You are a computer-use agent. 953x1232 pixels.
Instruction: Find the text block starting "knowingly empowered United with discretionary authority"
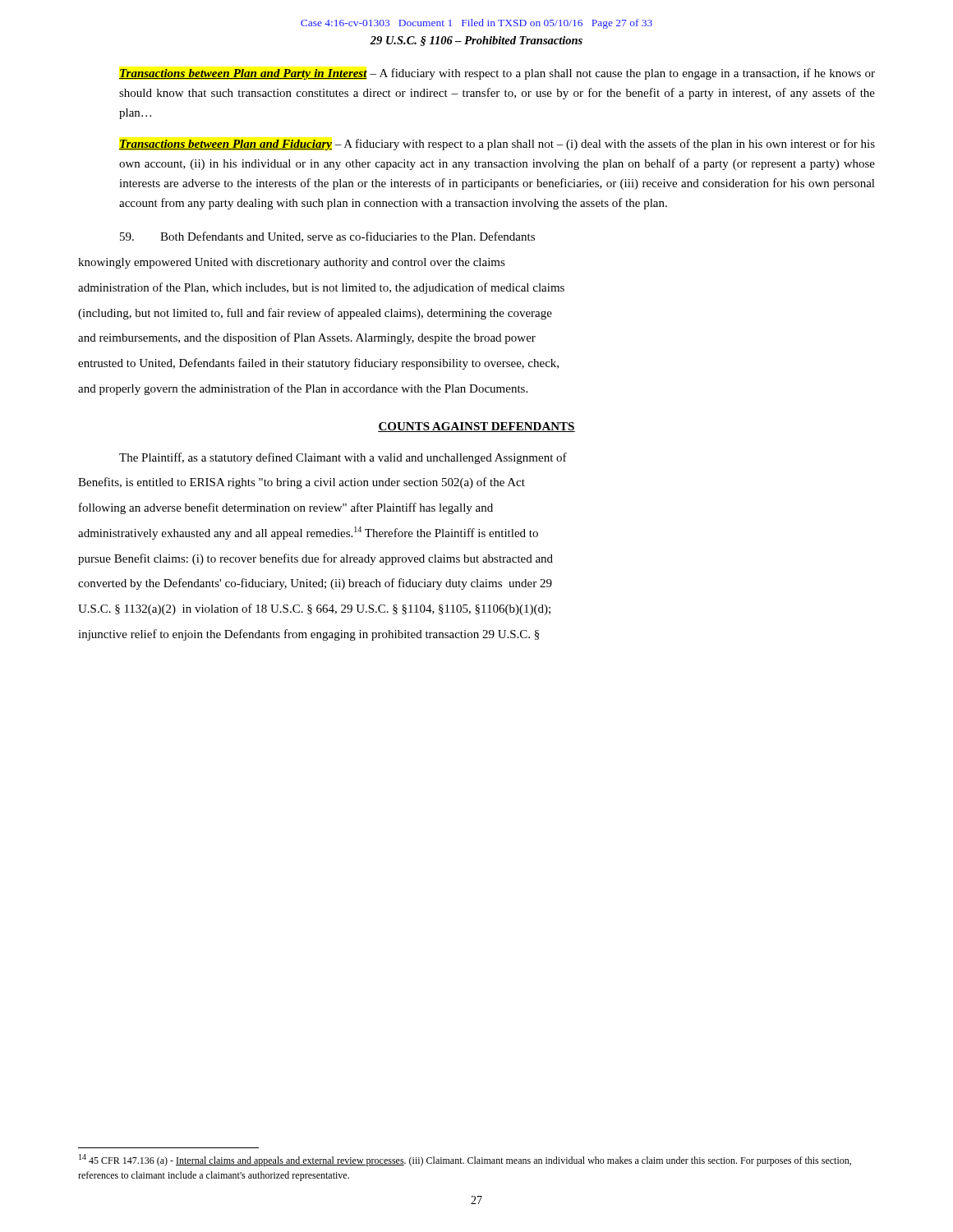292,262
